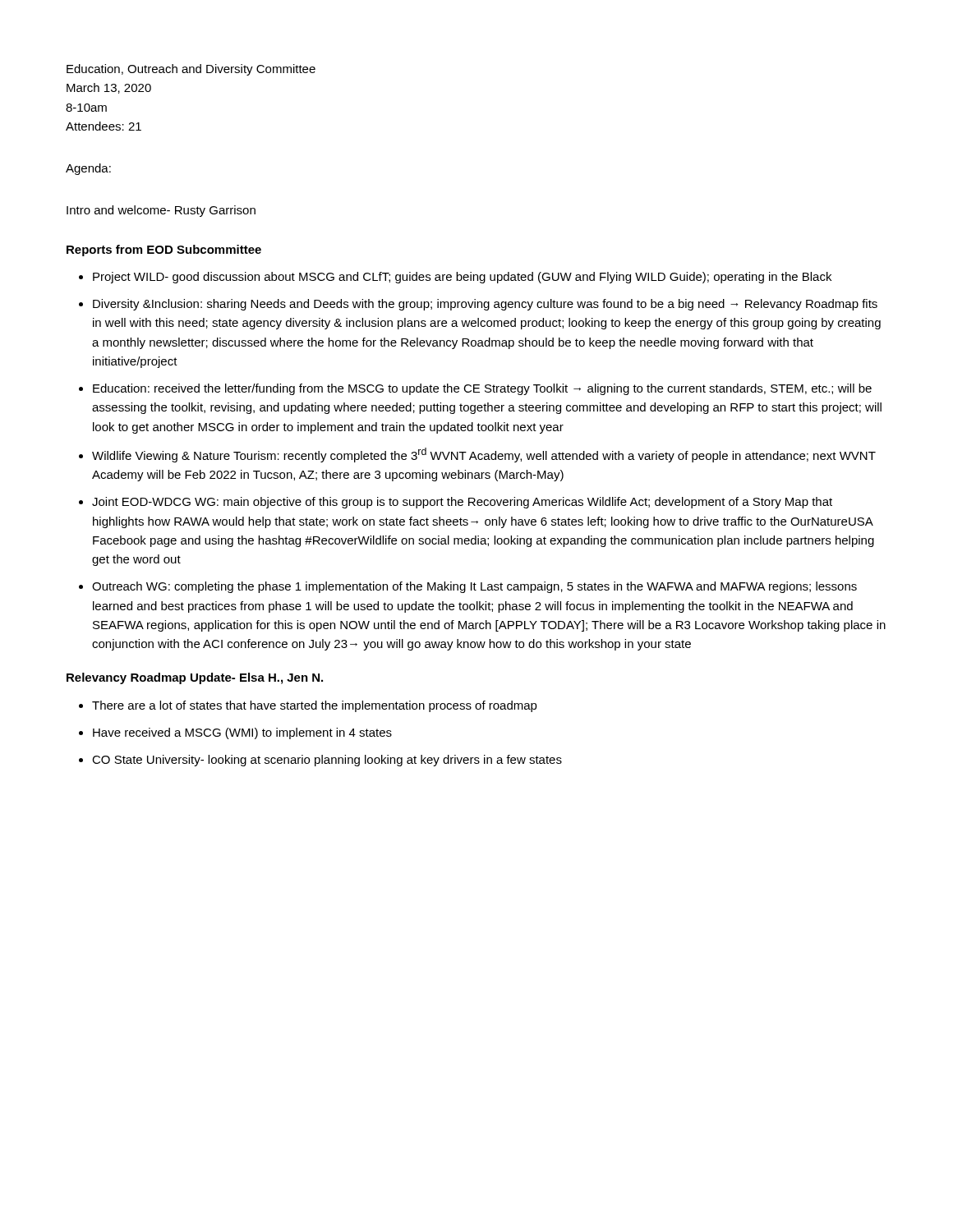Click on the list item that reads "Joint EOD-WDCG WG: main objective"

(483, 530)
